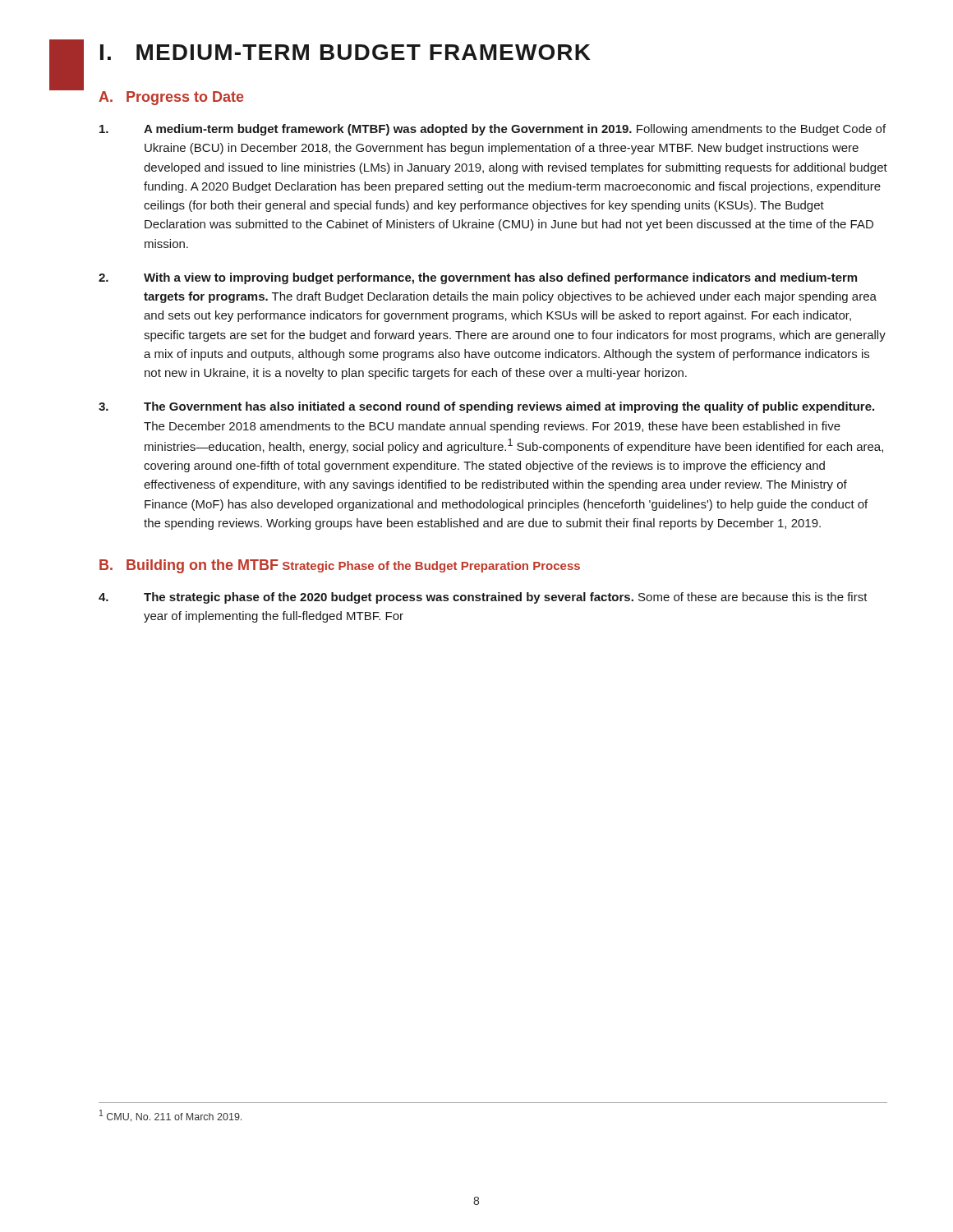Point to the element starting "1 CMU, No. 211 of"
953x1232 pixels.
(493, 1114)
